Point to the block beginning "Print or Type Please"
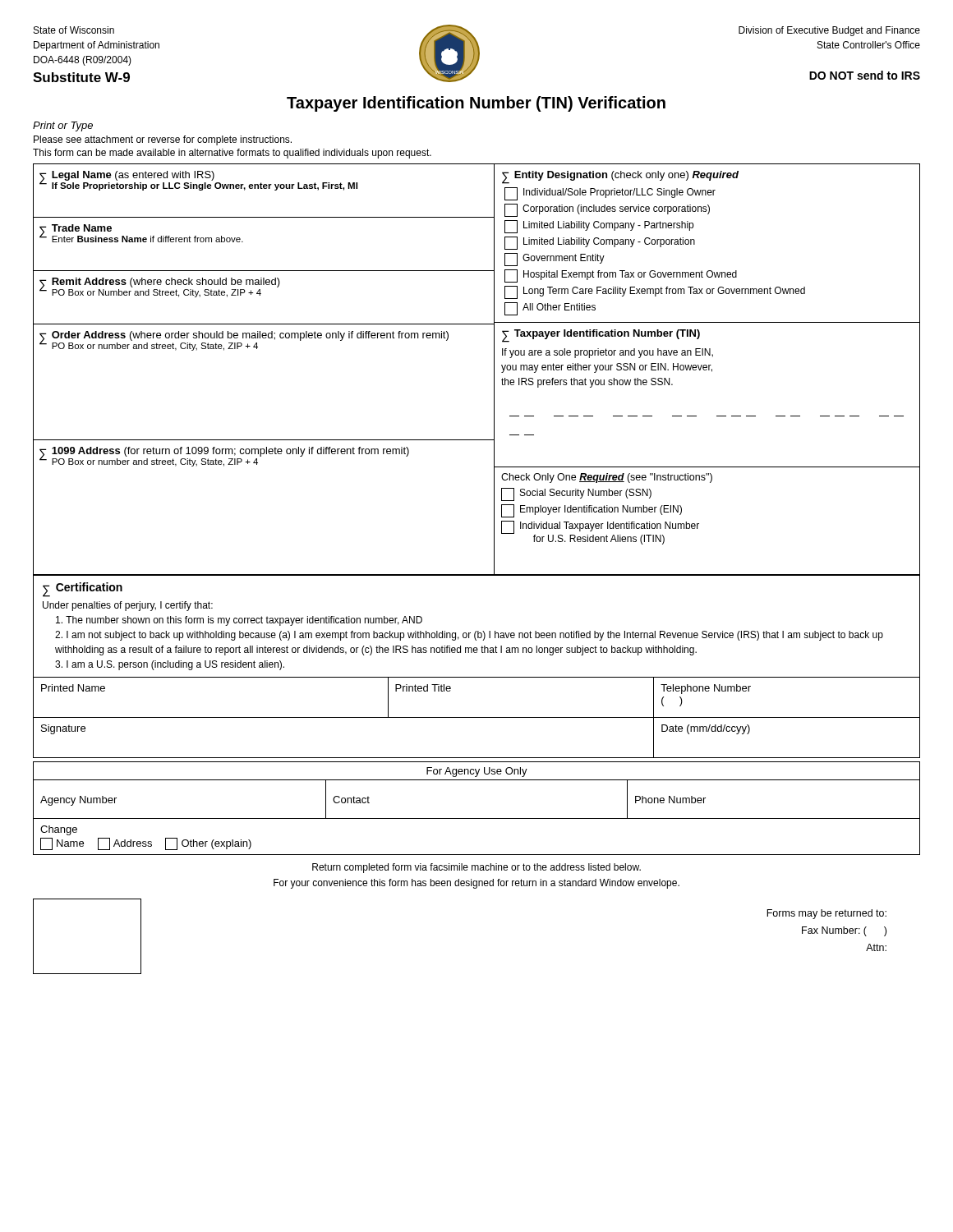Viewport: 953px width, 1232px height. [63, 126]
